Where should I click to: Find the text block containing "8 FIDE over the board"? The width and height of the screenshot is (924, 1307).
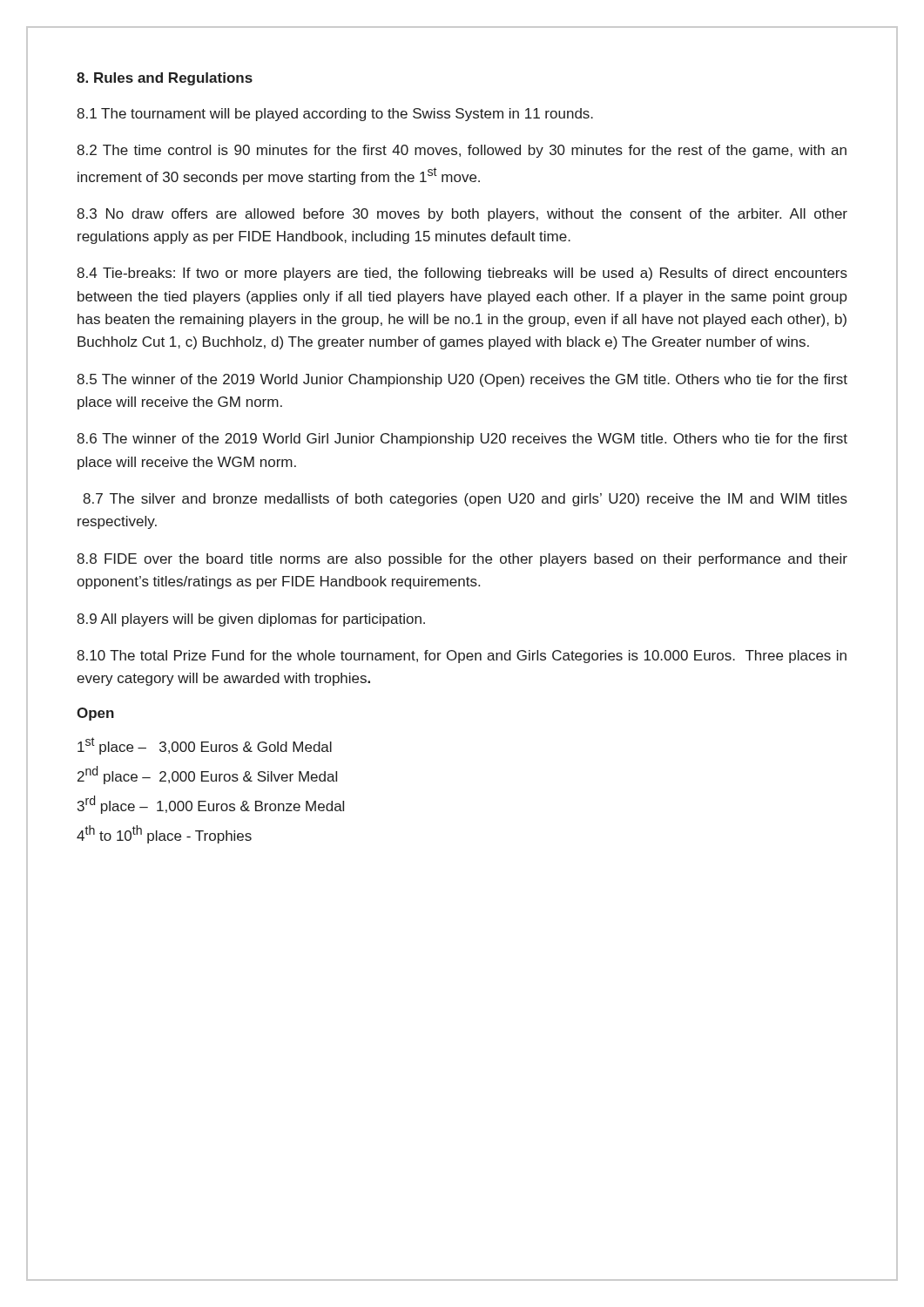point(462,570)
